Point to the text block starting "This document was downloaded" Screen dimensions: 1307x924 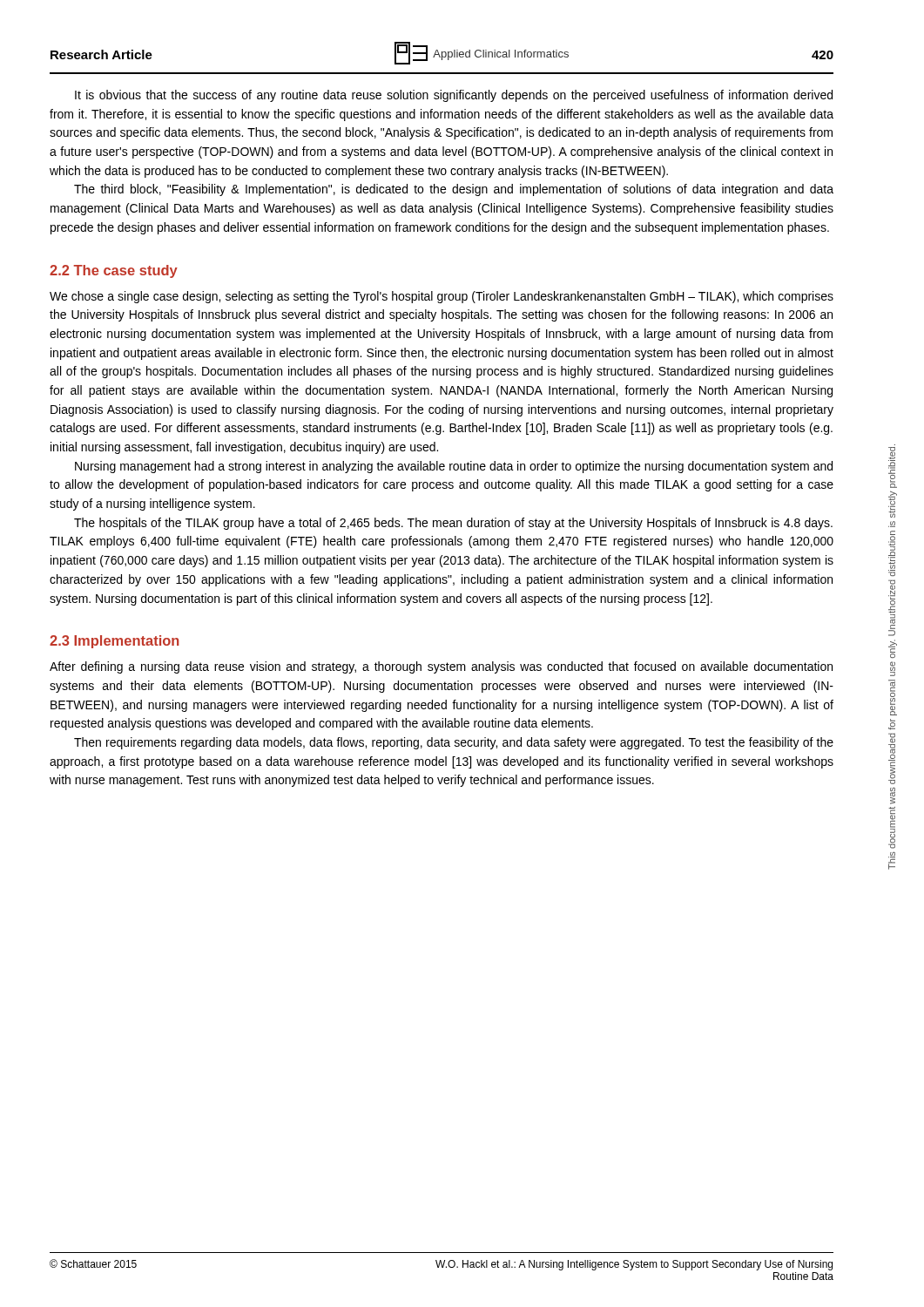[892, 656]
